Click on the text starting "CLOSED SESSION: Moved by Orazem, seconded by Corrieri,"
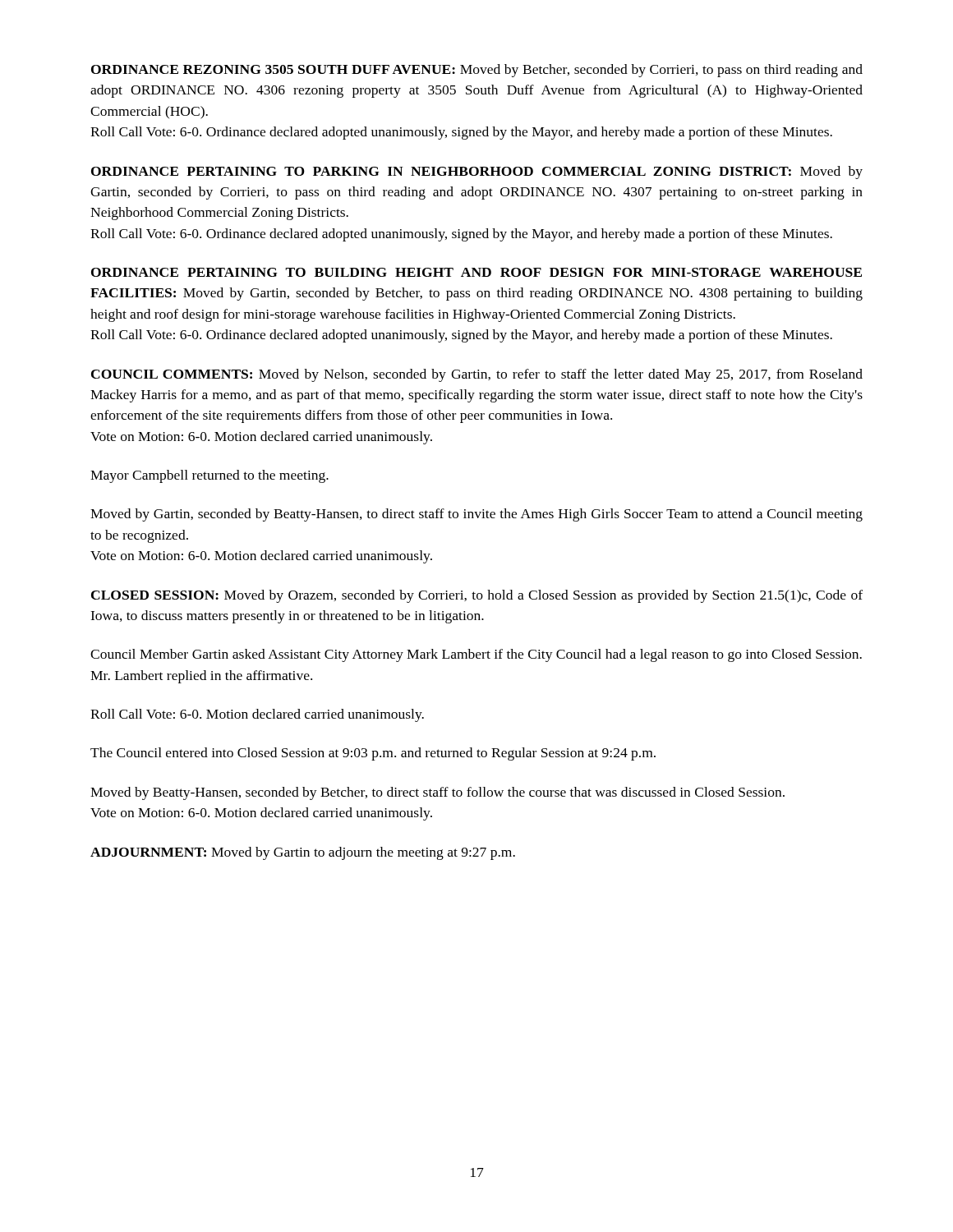Image resolution: width=953 pixels, height=1232 pixels. coord(476,605)
